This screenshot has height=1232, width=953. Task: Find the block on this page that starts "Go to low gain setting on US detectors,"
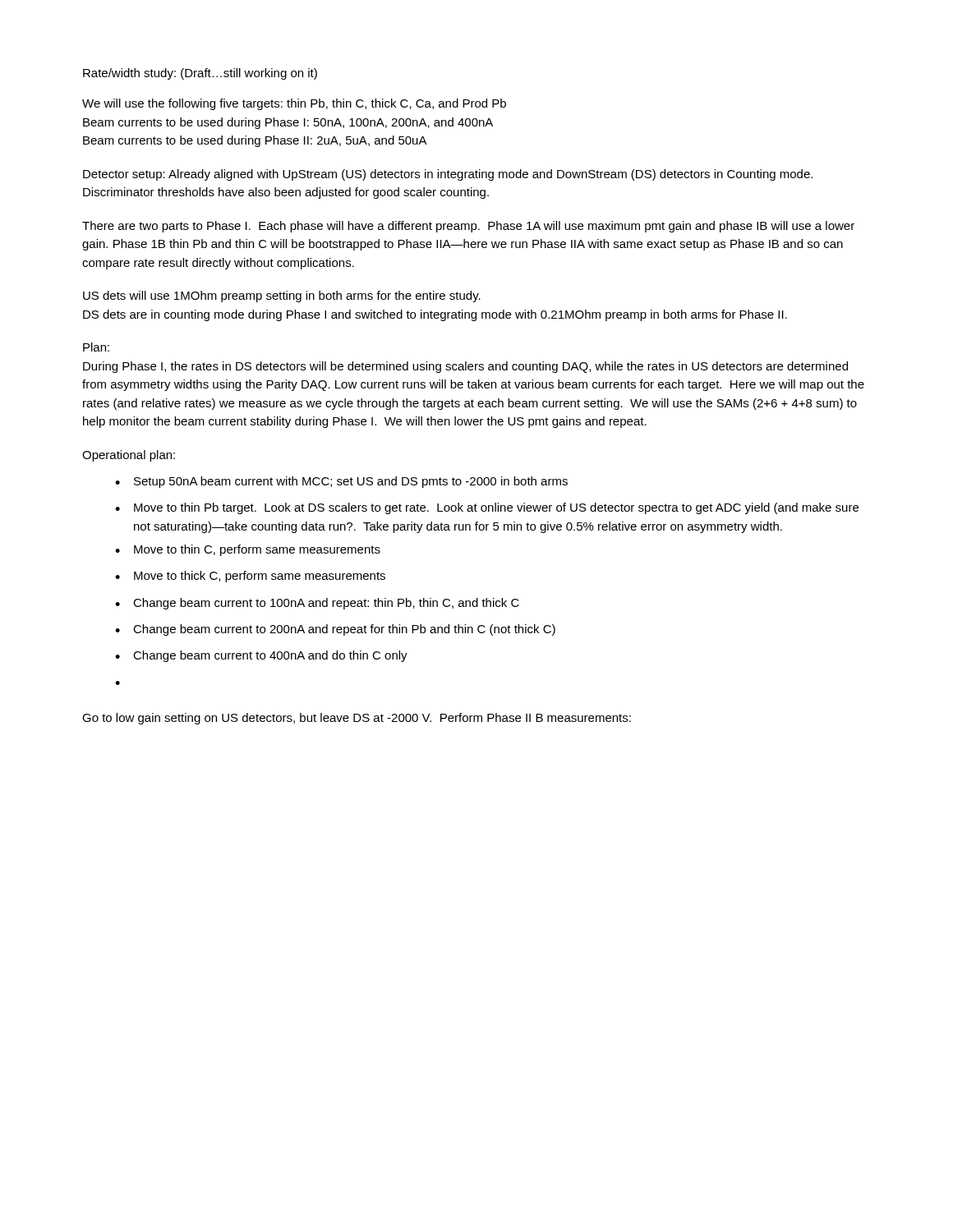357,718
